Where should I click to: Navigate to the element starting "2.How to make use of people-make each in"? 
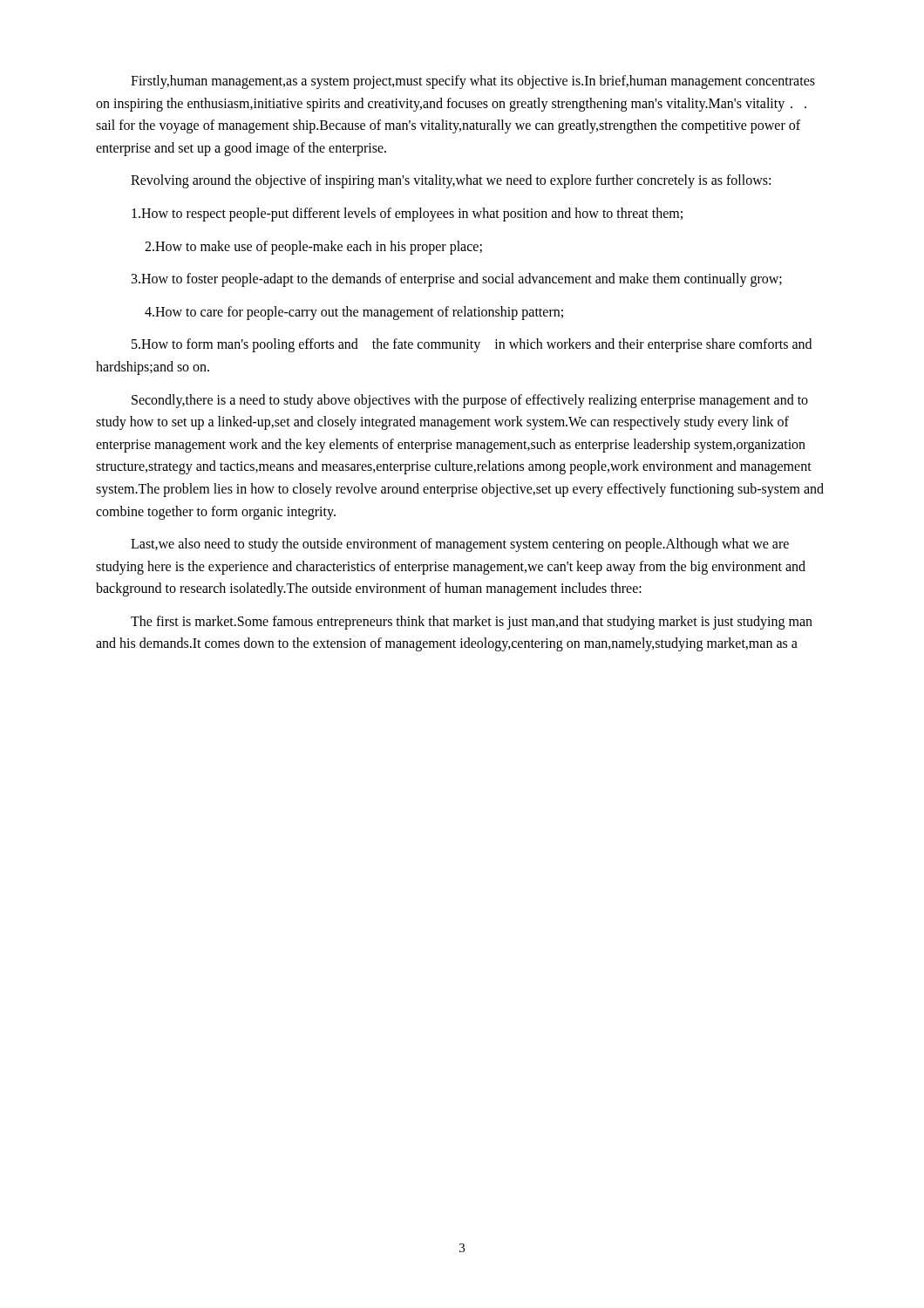pos(462,246)
